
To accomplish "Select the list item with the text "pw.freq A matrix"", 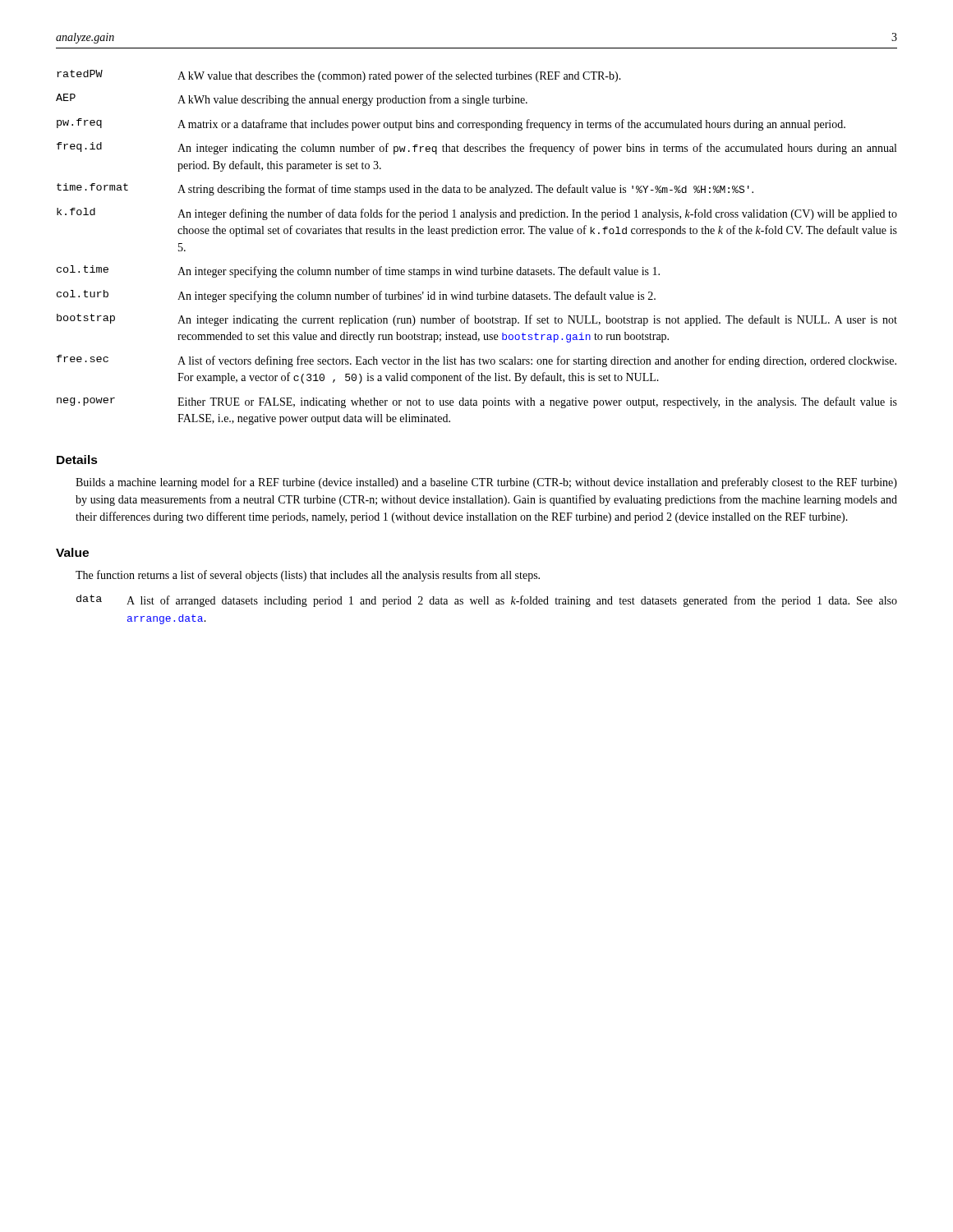I will pyautogui.click(x=476, y=126).
